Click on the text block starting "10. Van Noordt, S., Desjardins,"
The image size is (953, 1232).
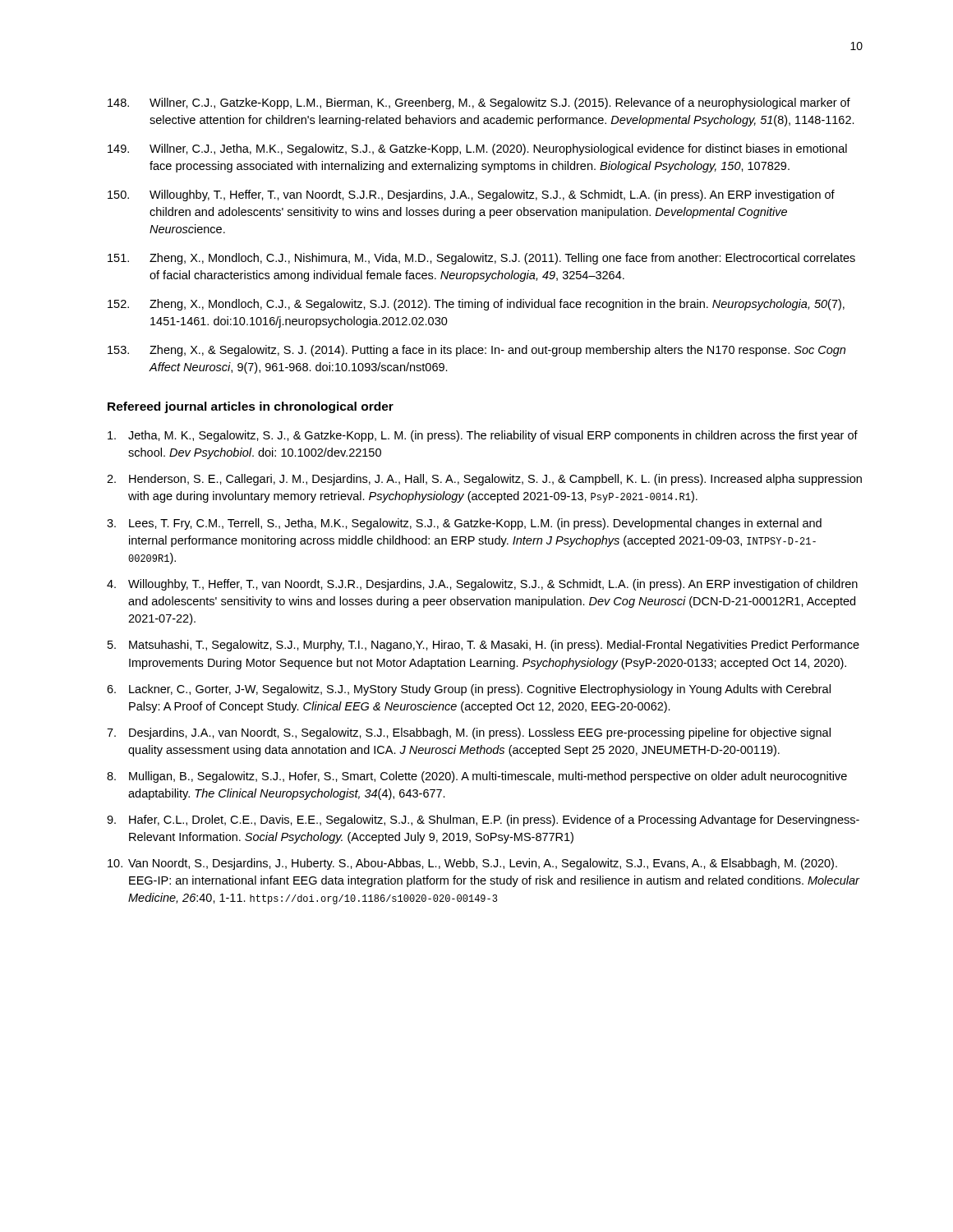pyautogui.click(x=485, y=881)
